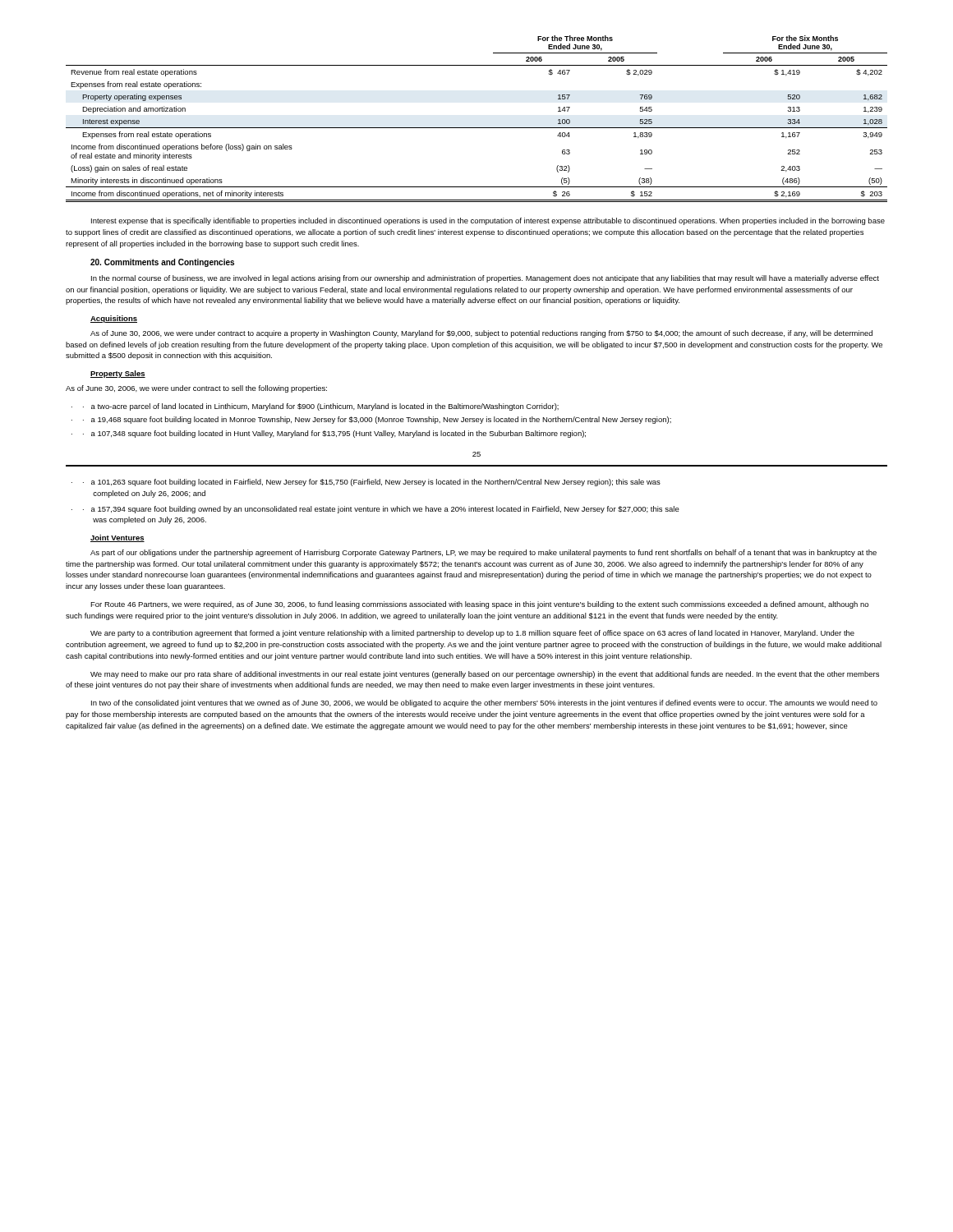Locate the block of text that opens with "· a 157,394"
Screen dimensions: 1232x953
coord(381,514)
